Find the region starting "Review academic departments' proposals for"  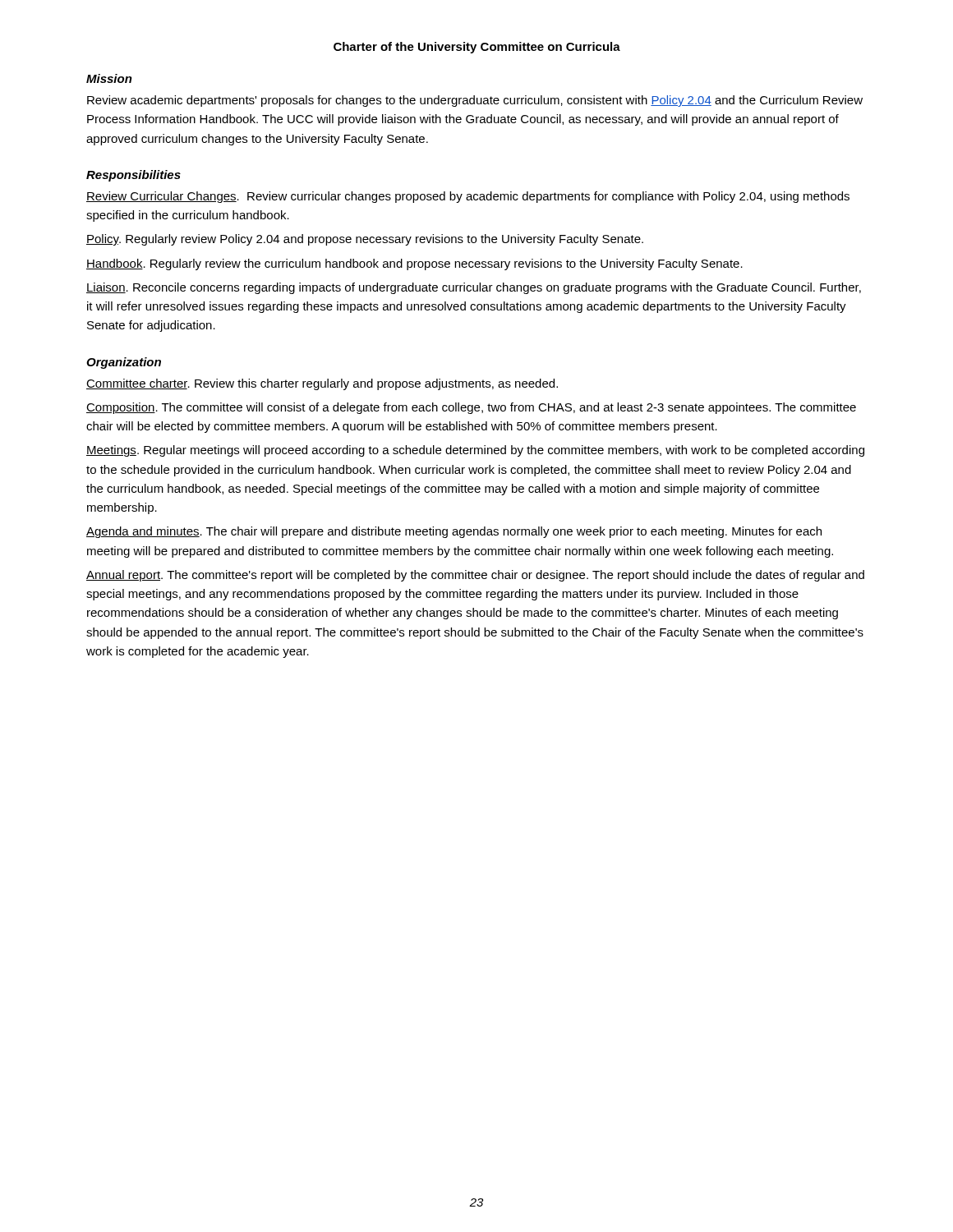[x=474, y=119]
